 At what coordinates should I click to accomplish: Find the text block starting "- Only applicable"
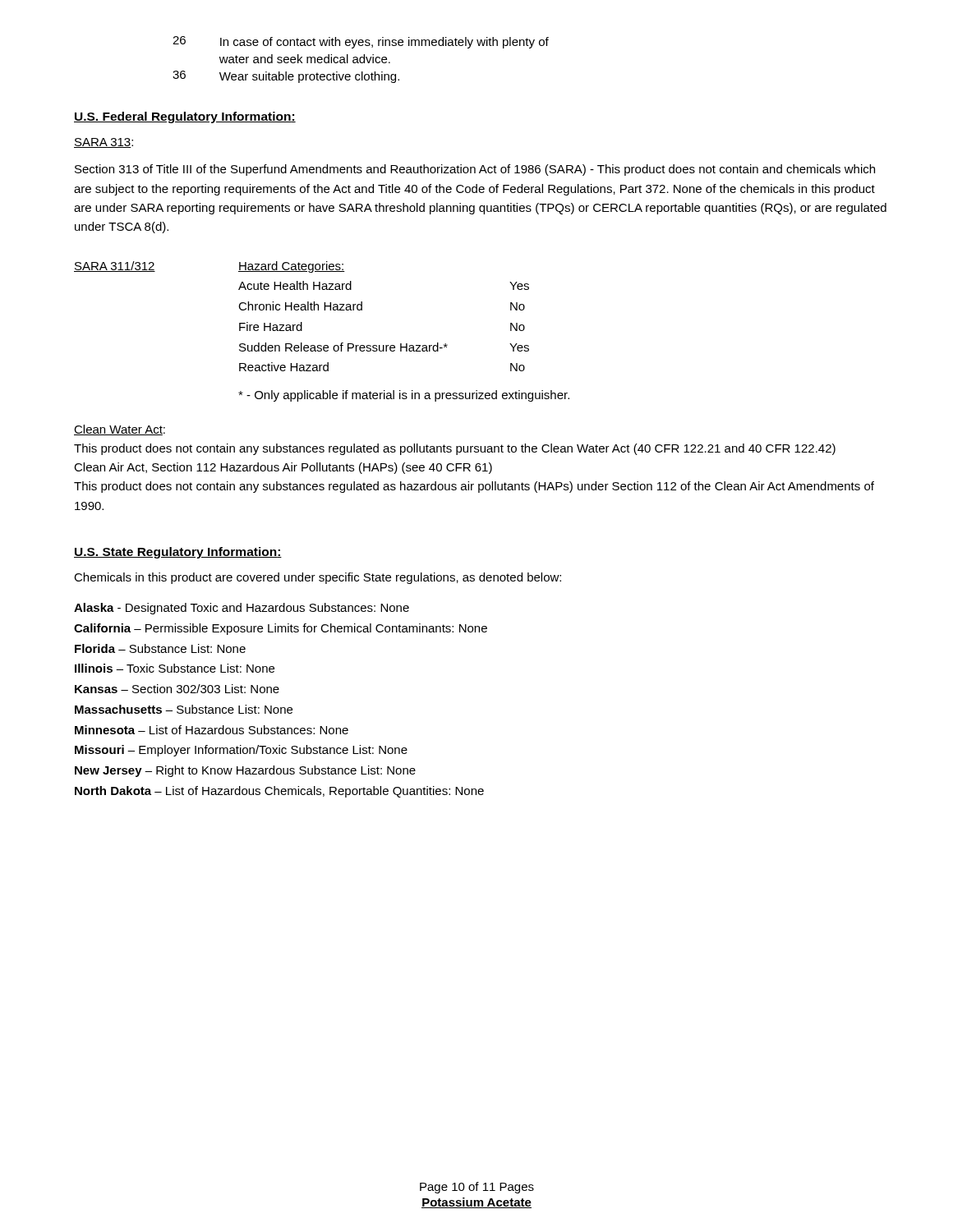[404, 395]
